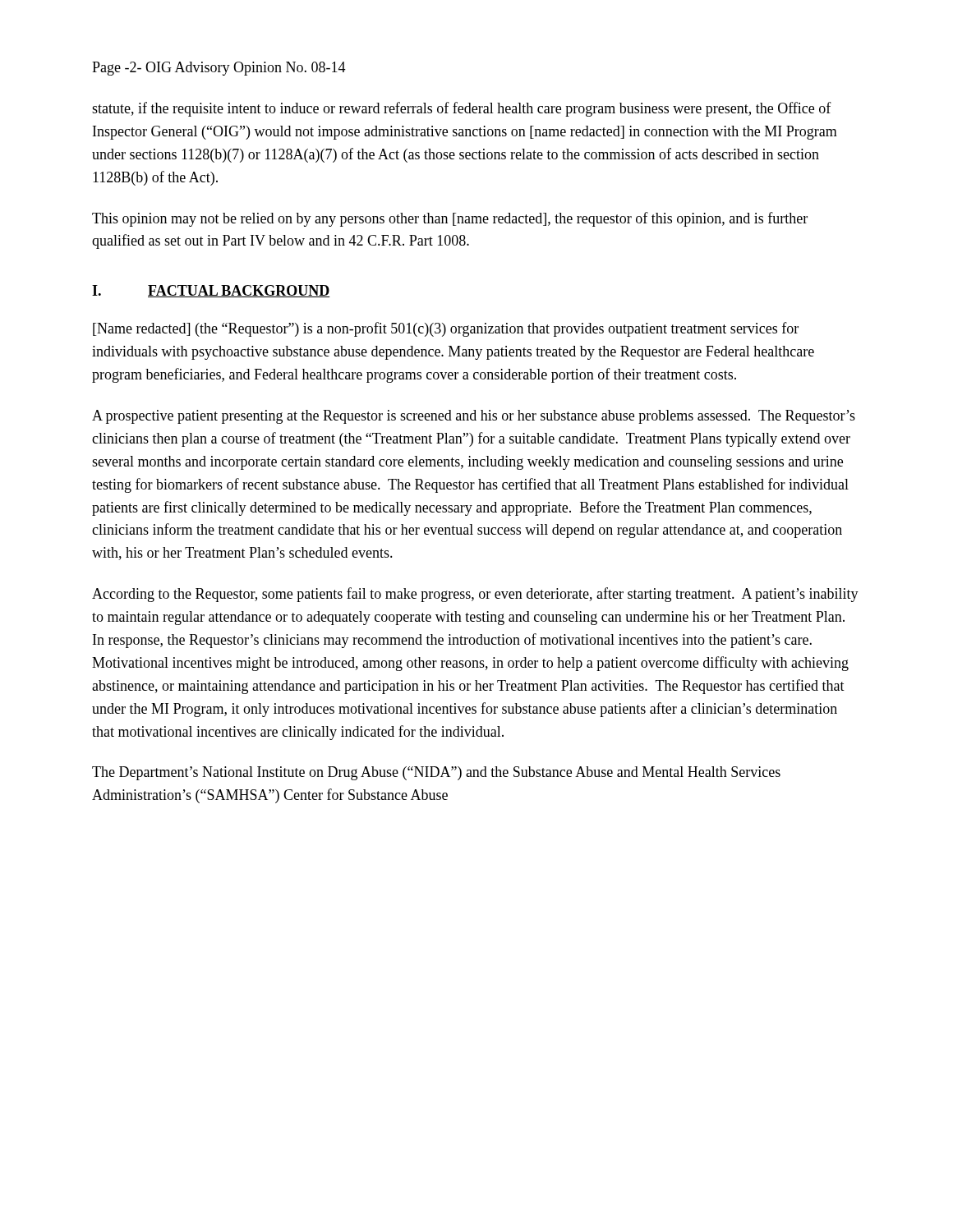Screen dimensions: 1232x953
Task: Navigate to the region starting "The Department’s National Institute on Drug"
Action: tap(436, 784)
